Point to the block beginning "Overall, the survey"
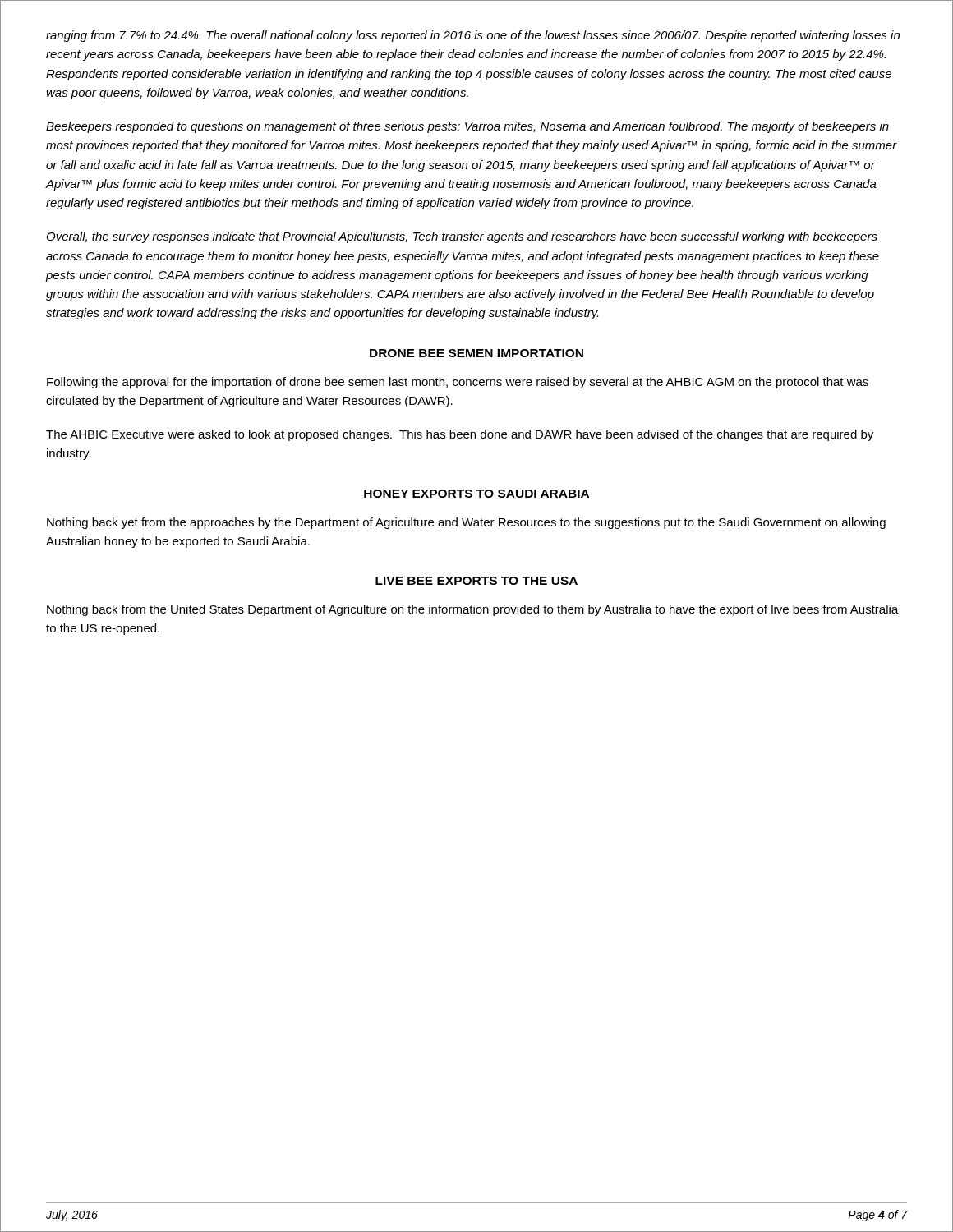Image resolution: width=953 pixels, height=1232 pixels. [x=463, y=275]
